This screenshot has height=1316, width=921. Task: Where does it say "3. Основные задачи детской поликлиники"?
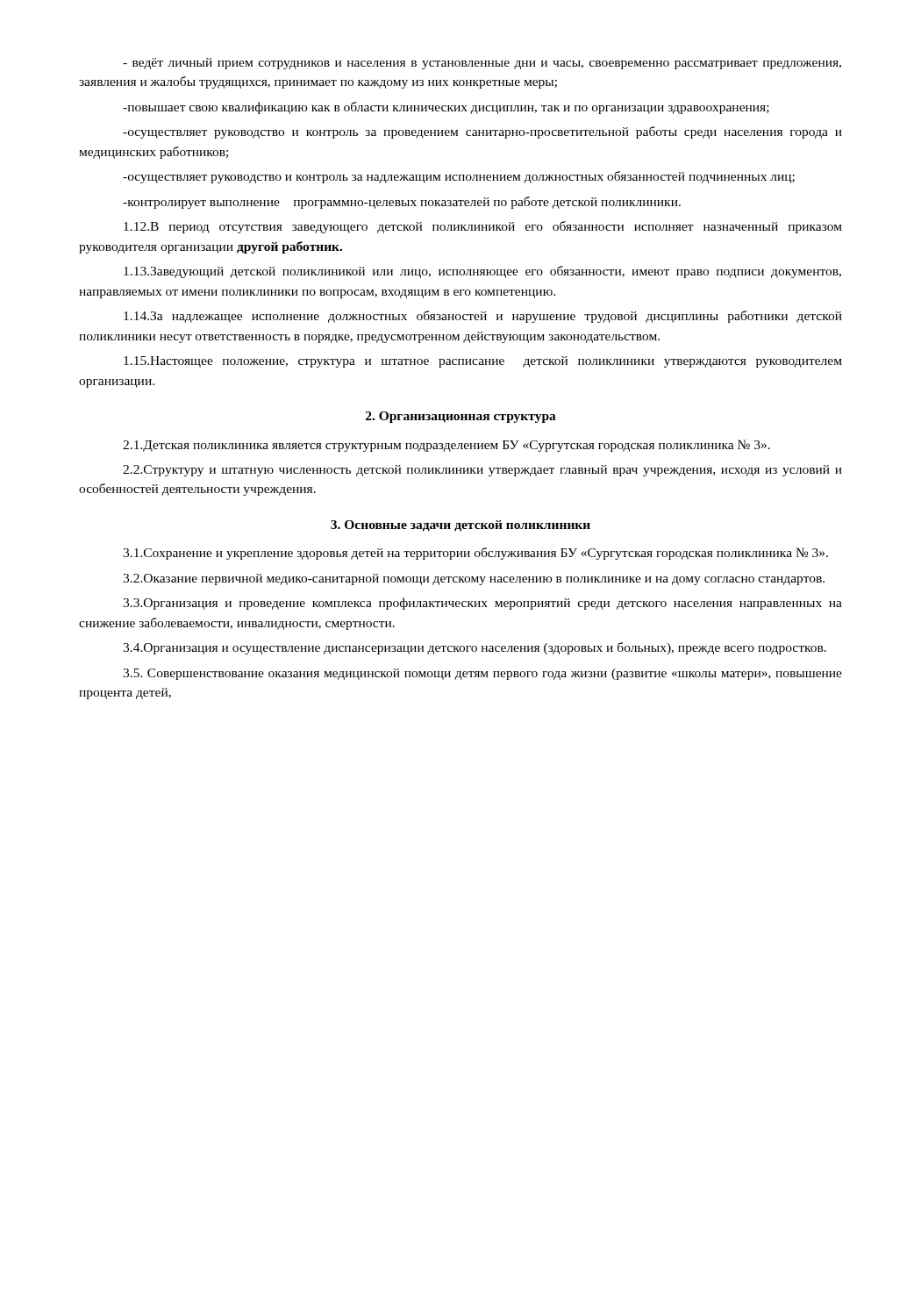(x=460, y=525)
